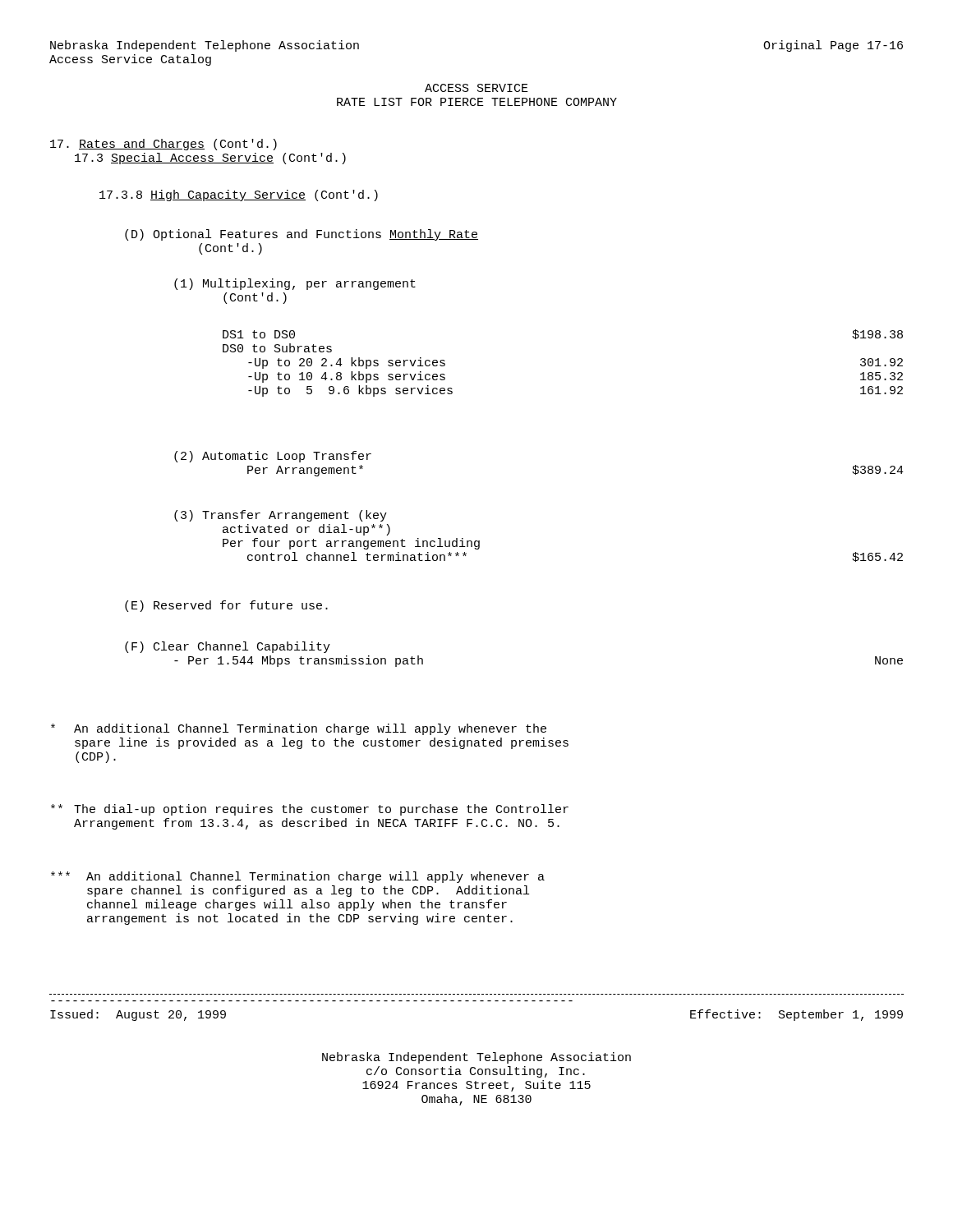The width and height of the screenshot is (953, 1232).
Task: Where is the passage that starts "DS1 to DS0 $198.38 DS0 to Subrates"?
Action: coord(254,334)
